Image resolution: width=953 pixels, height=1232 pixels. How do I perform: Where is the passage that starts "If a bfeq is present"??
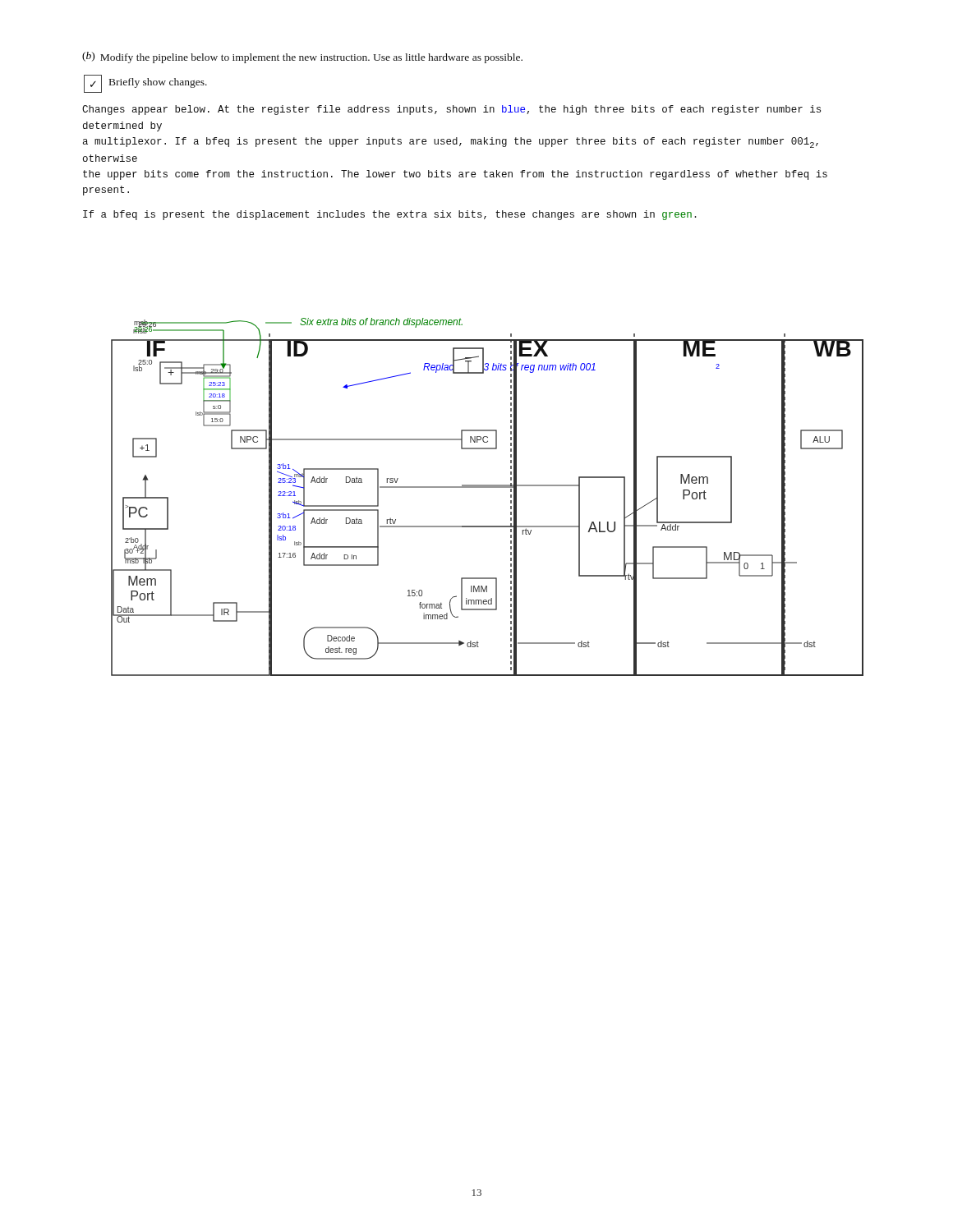click(x=390, y=215)
